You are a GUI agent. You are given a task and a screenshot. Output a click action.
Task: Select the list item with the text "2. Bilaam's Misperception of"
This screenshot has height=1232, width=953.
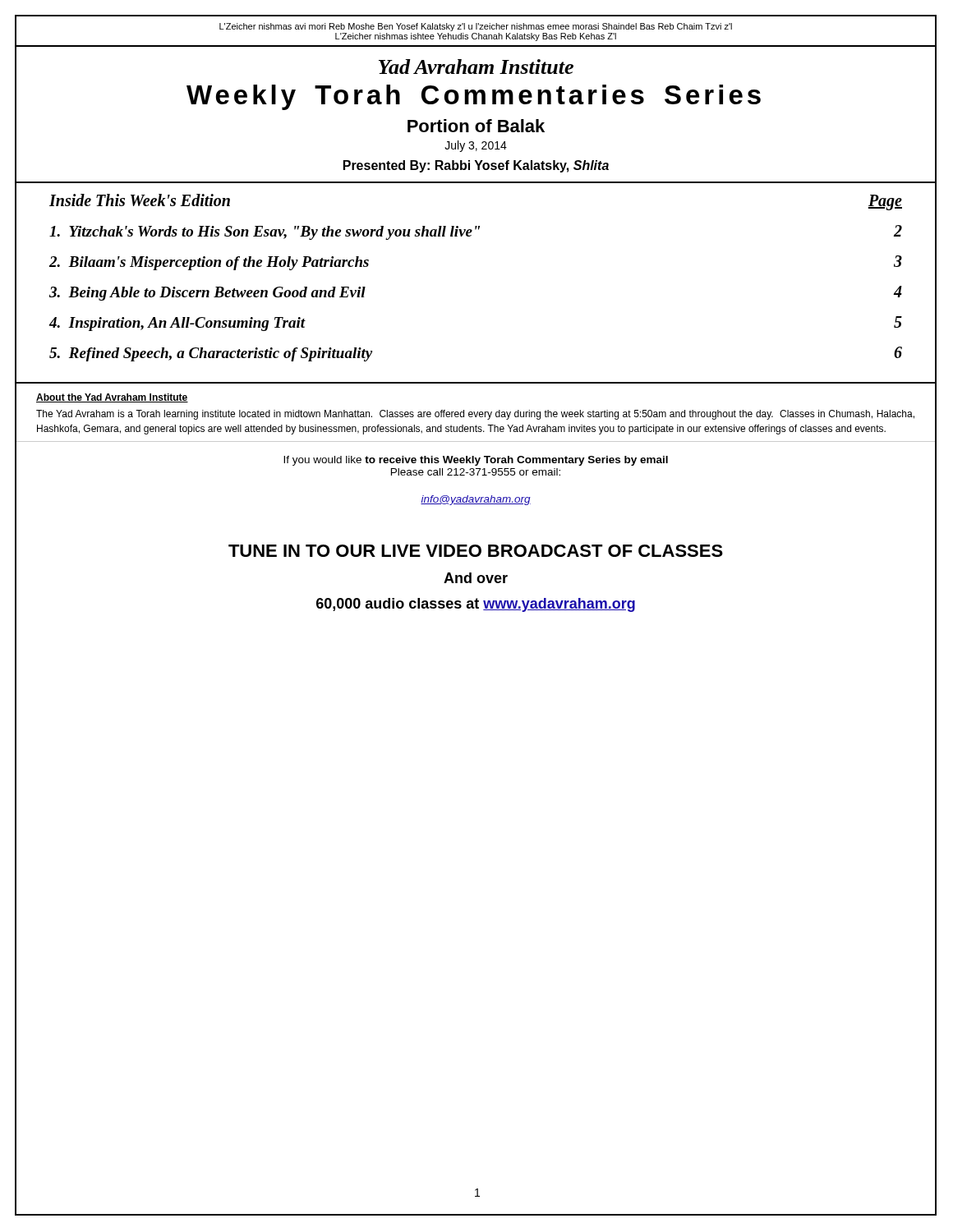coord(204,262)
